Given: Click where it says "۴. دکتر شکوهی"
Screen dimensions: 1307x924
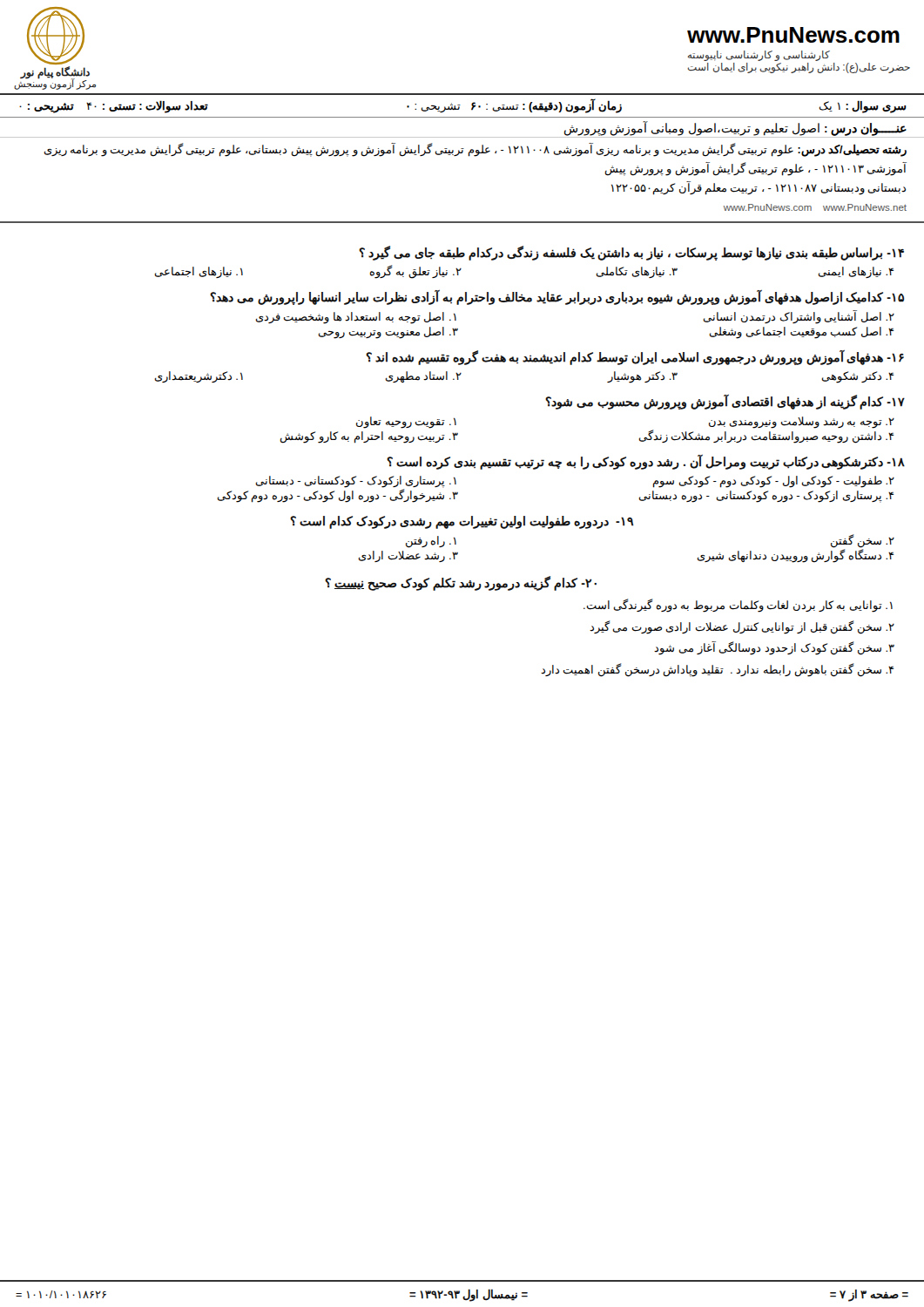Looking at the screenshot, I should pyautogui.click(x=858, y=376).
